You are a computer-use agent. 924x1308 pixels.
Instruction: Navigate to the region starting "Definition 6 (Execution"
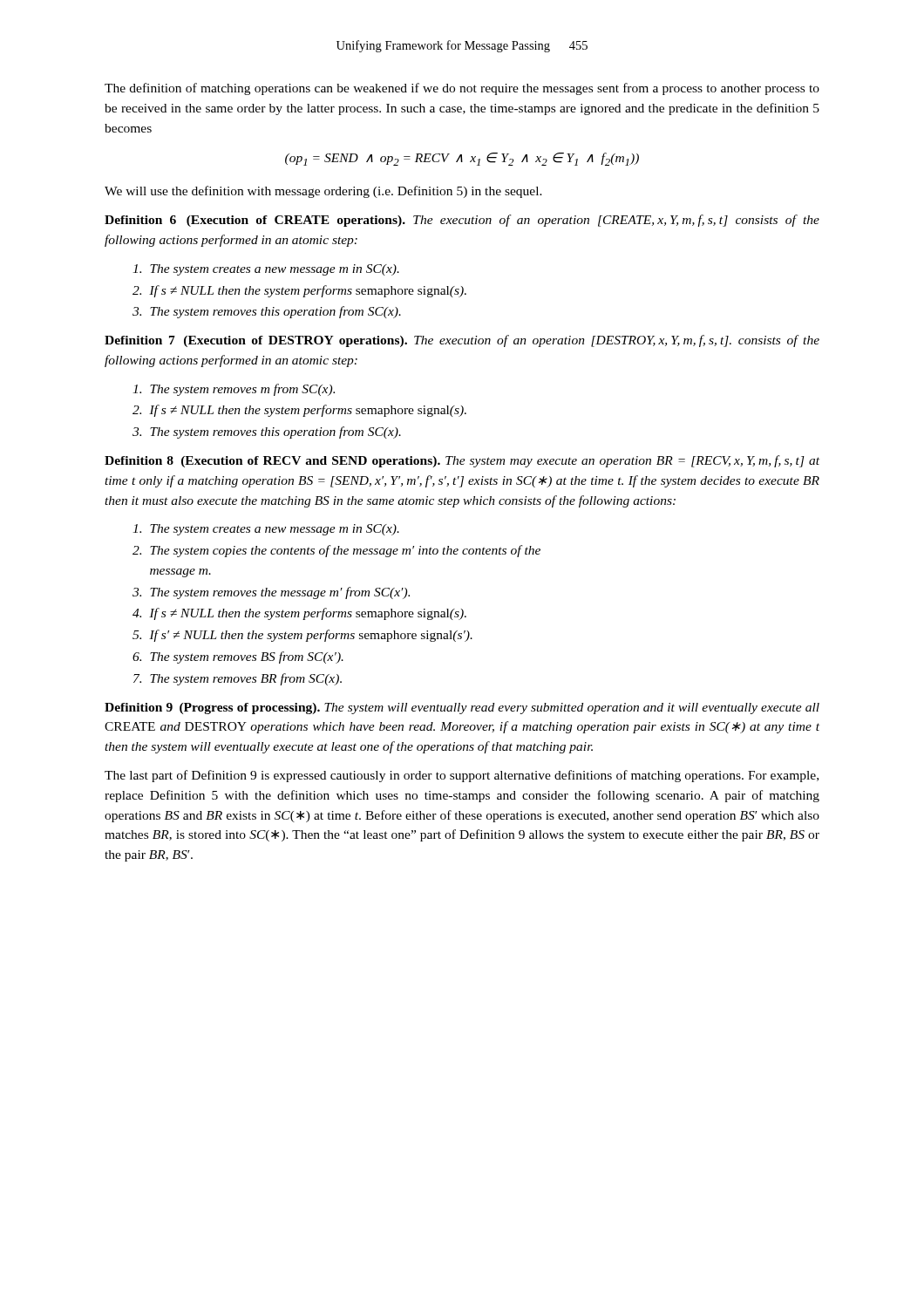coord(462,229)
